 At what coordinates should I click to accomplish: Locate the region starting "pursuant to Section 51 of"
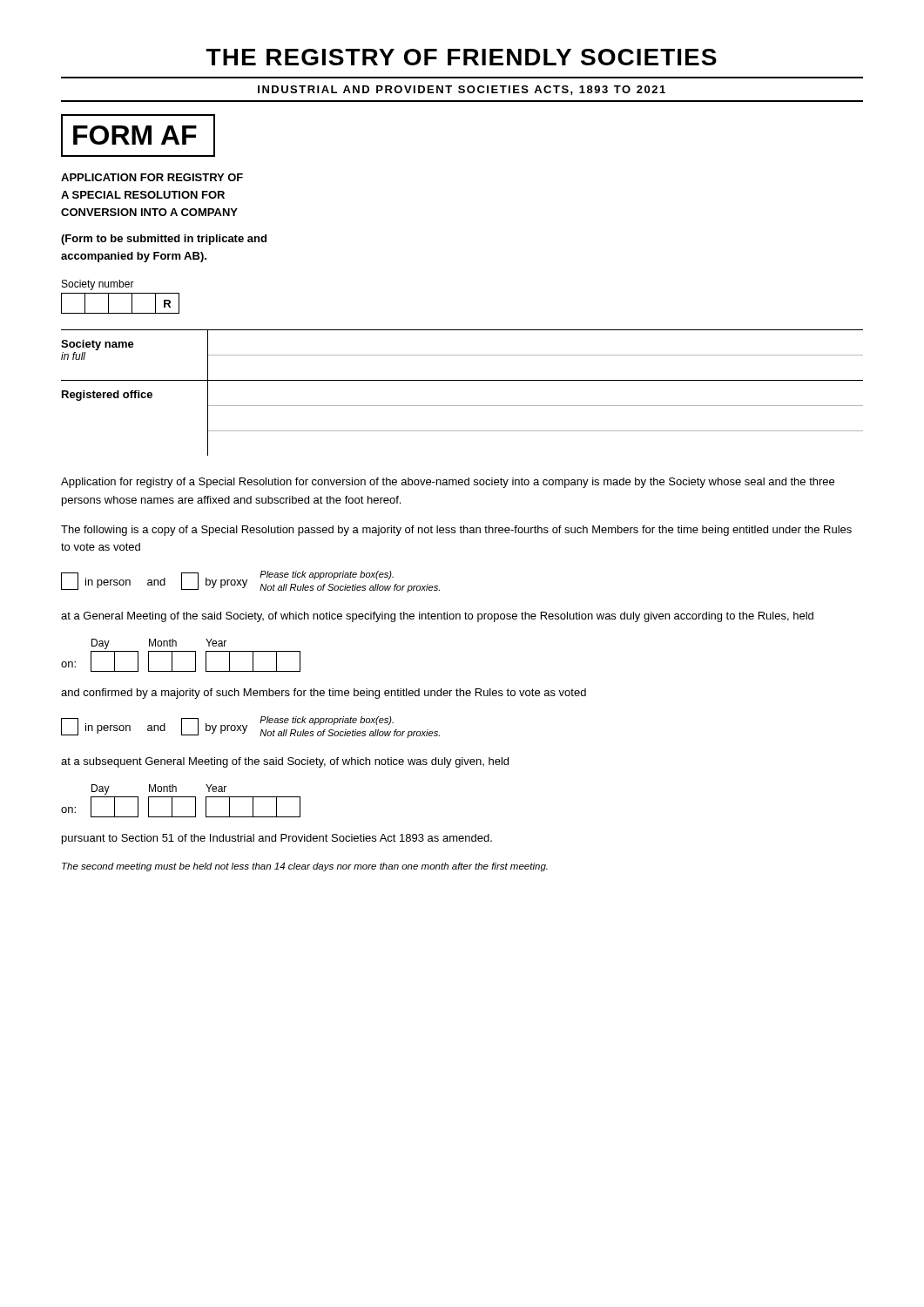277,838
